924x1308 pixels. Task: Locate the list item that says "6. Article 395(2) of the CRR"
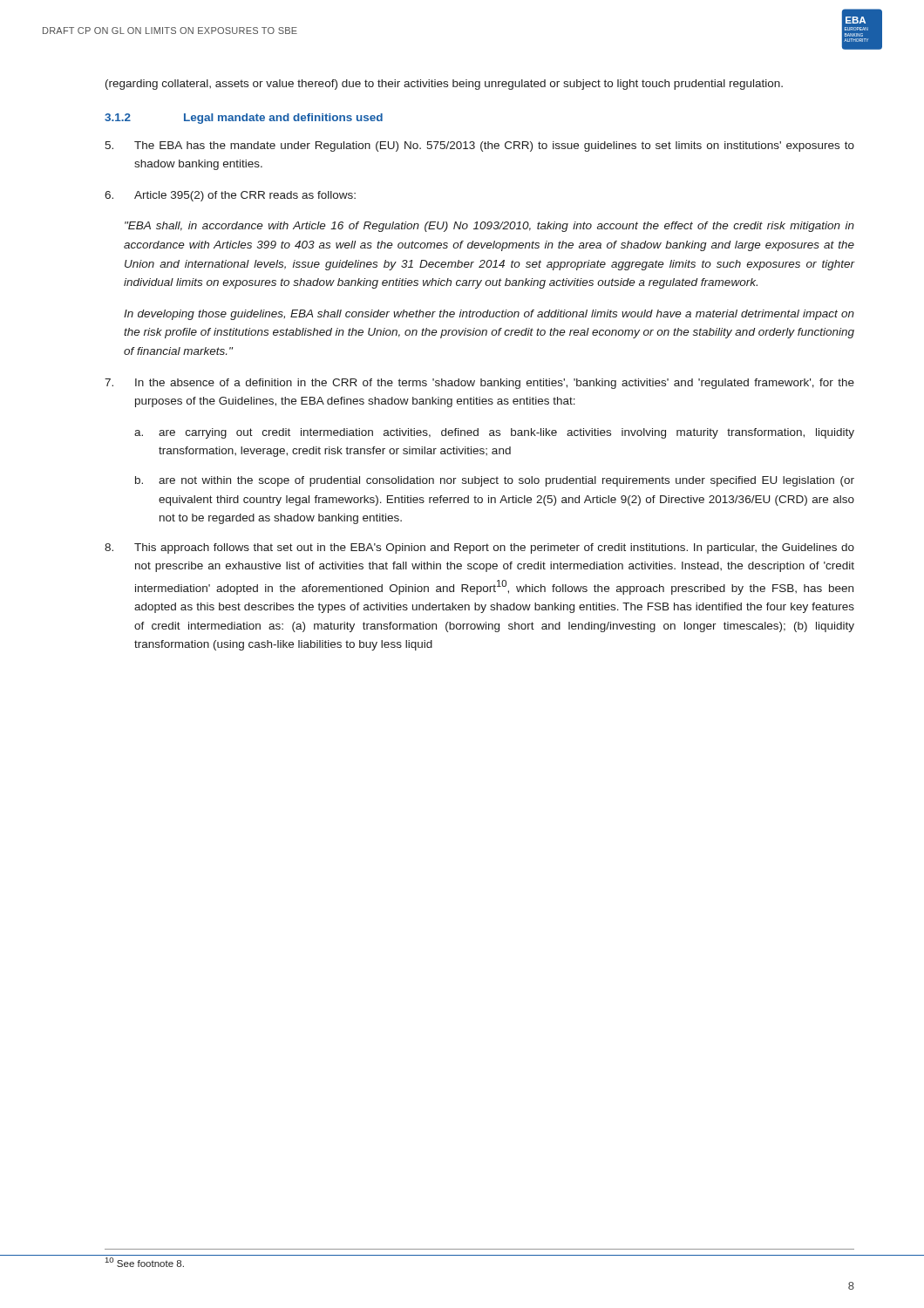point(230,196)
